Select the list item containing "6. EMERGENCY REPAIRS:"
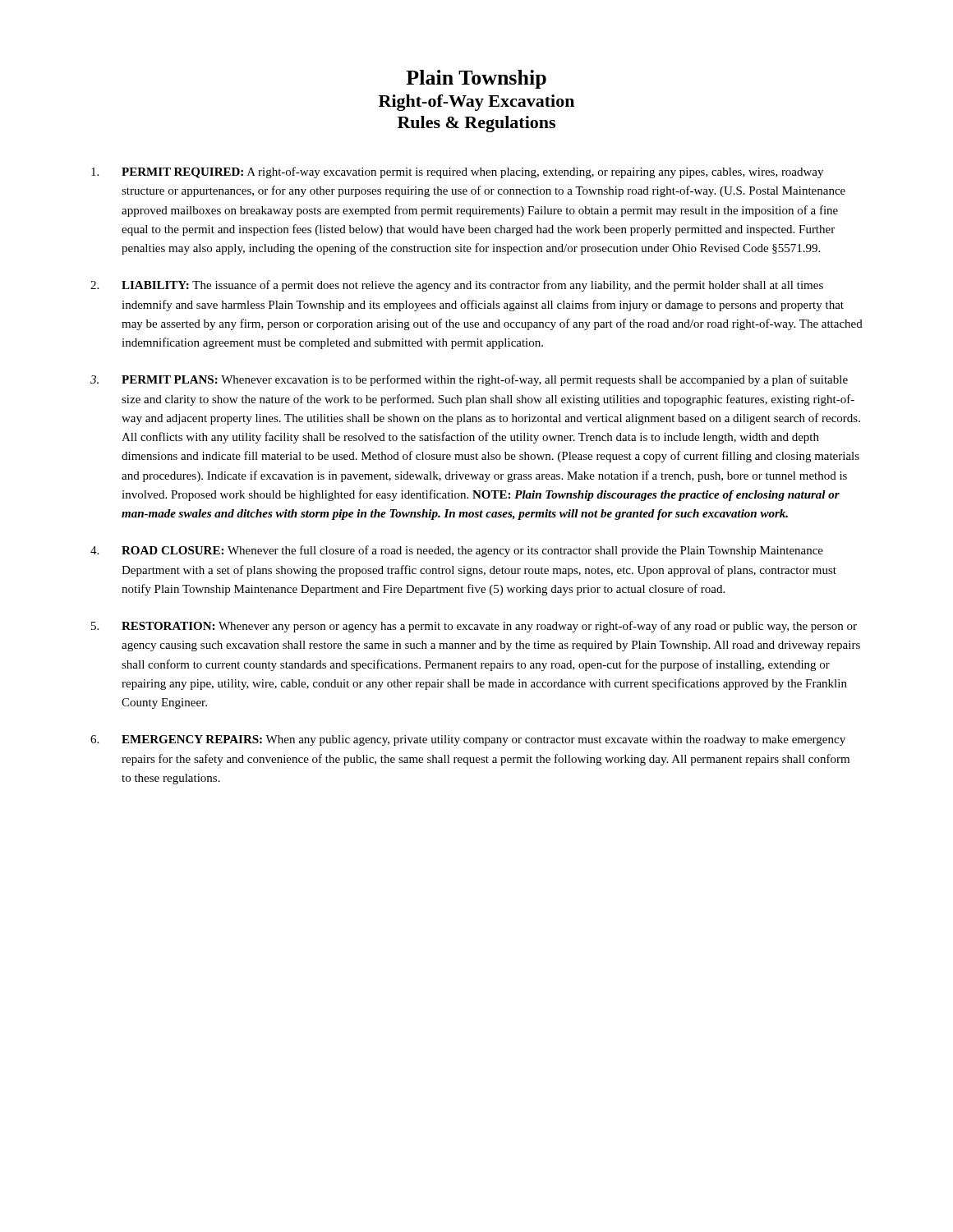953x1232 pixels. tap(476, 759)
